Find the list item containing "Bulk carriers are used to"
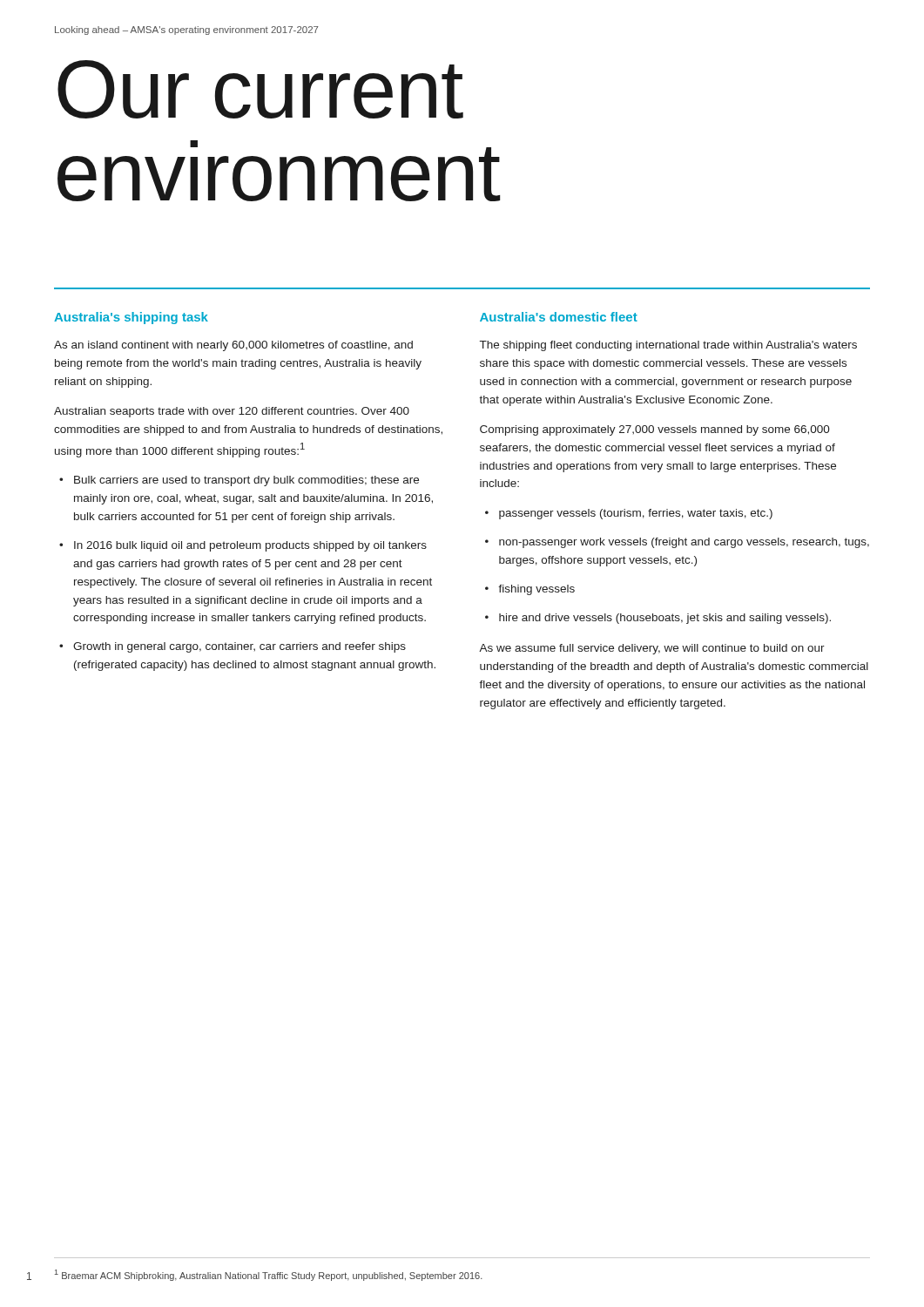The width and height of the screenshot is (924, 1307). (x=254, y=498)
